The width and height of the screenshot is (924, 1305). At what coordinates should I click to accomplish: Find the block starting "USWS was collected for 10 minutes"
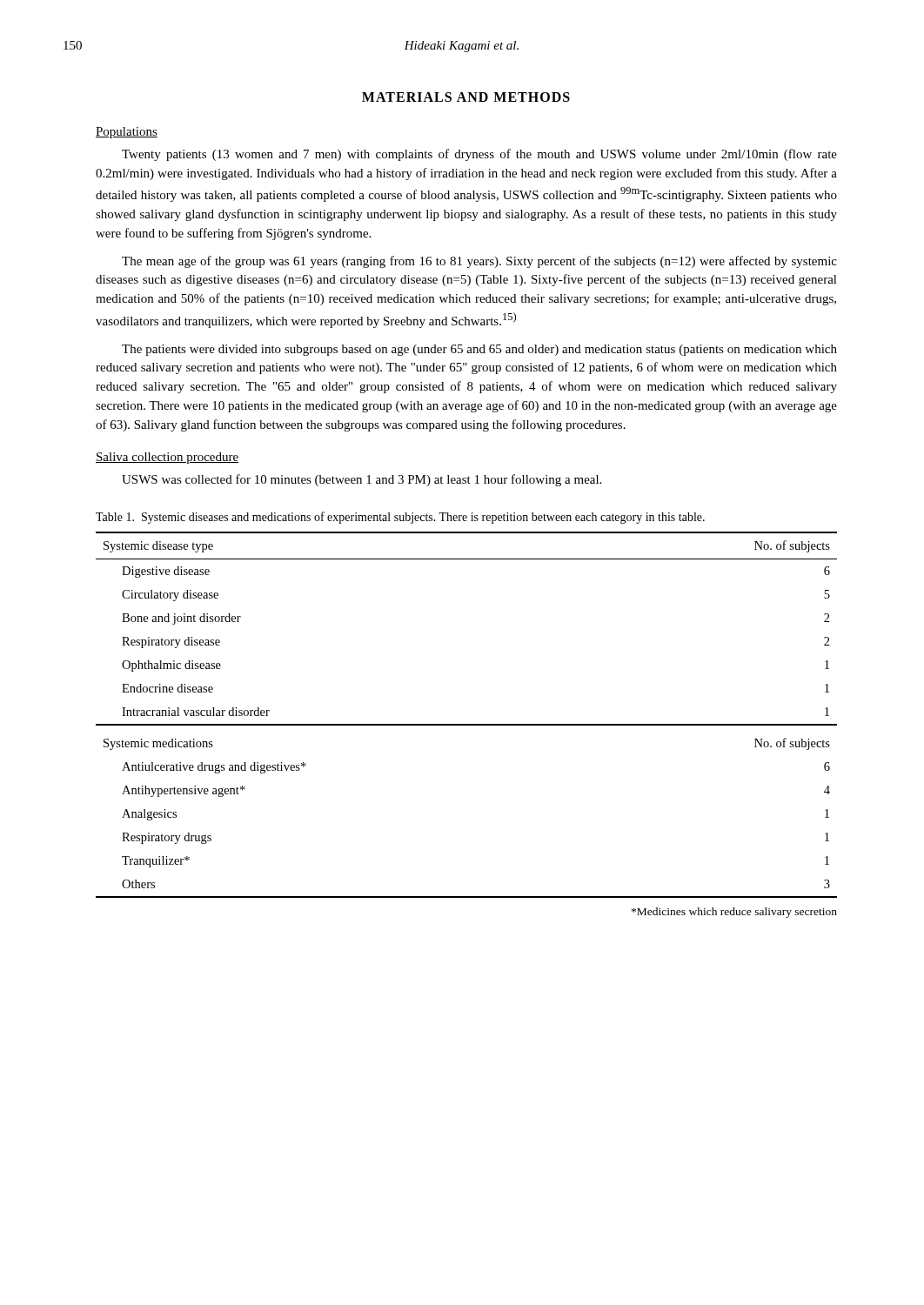point(362,480)
